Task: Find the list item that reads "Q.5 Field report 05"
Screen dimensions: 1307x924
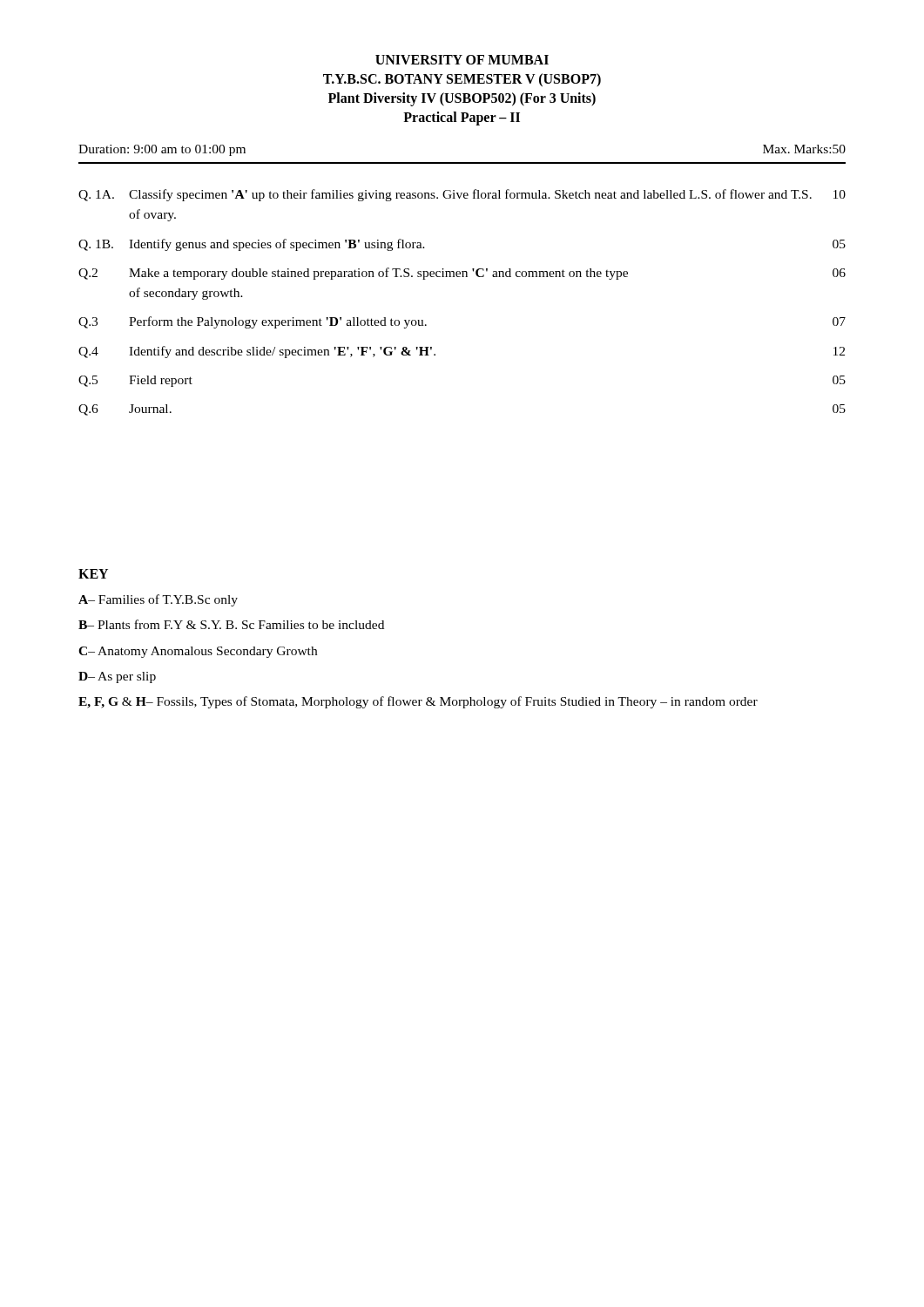Action: (x=169, y=381)
